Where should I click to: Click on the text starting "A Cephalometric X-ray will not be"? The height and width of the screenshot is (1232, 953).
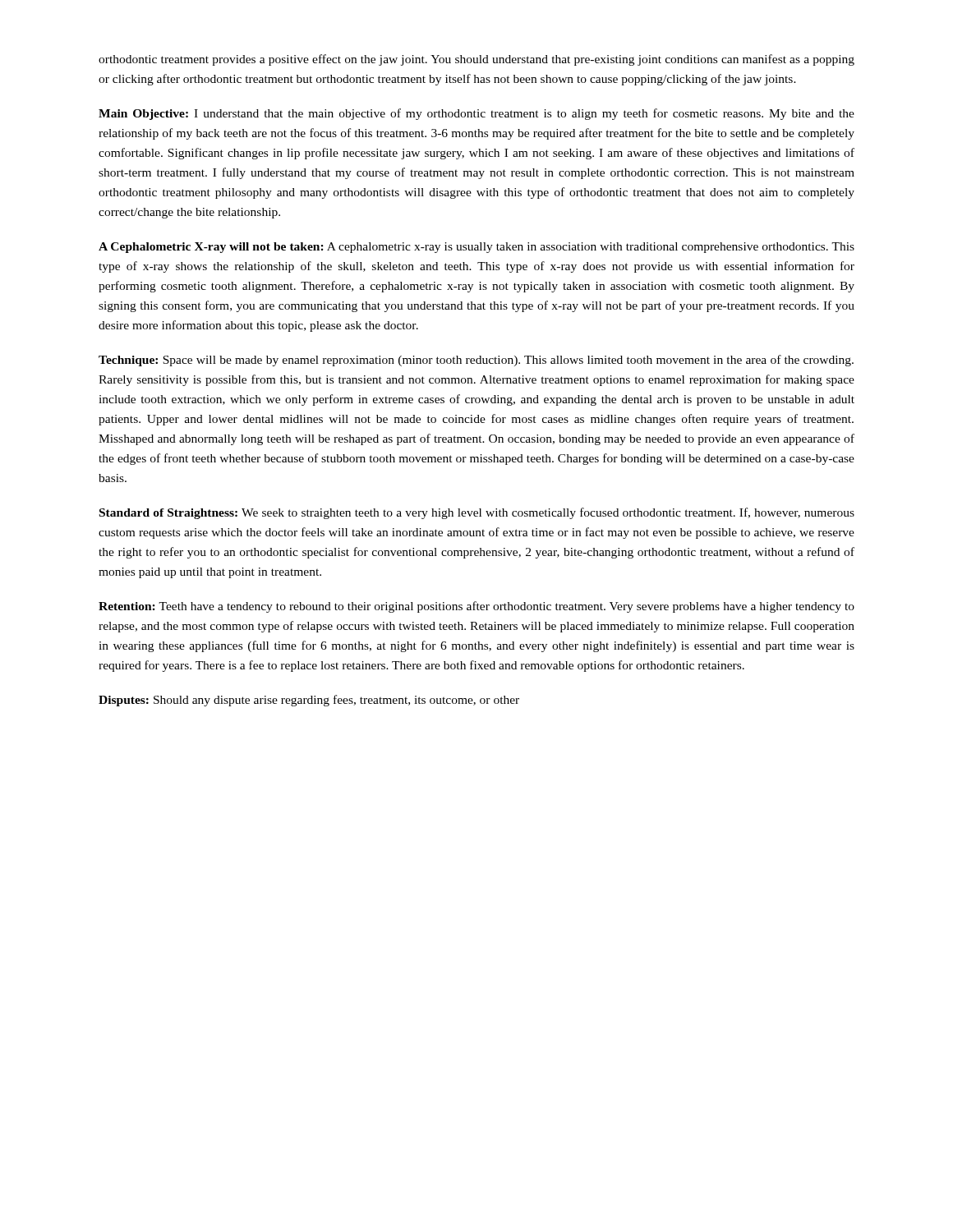click(x=476, y=286)
